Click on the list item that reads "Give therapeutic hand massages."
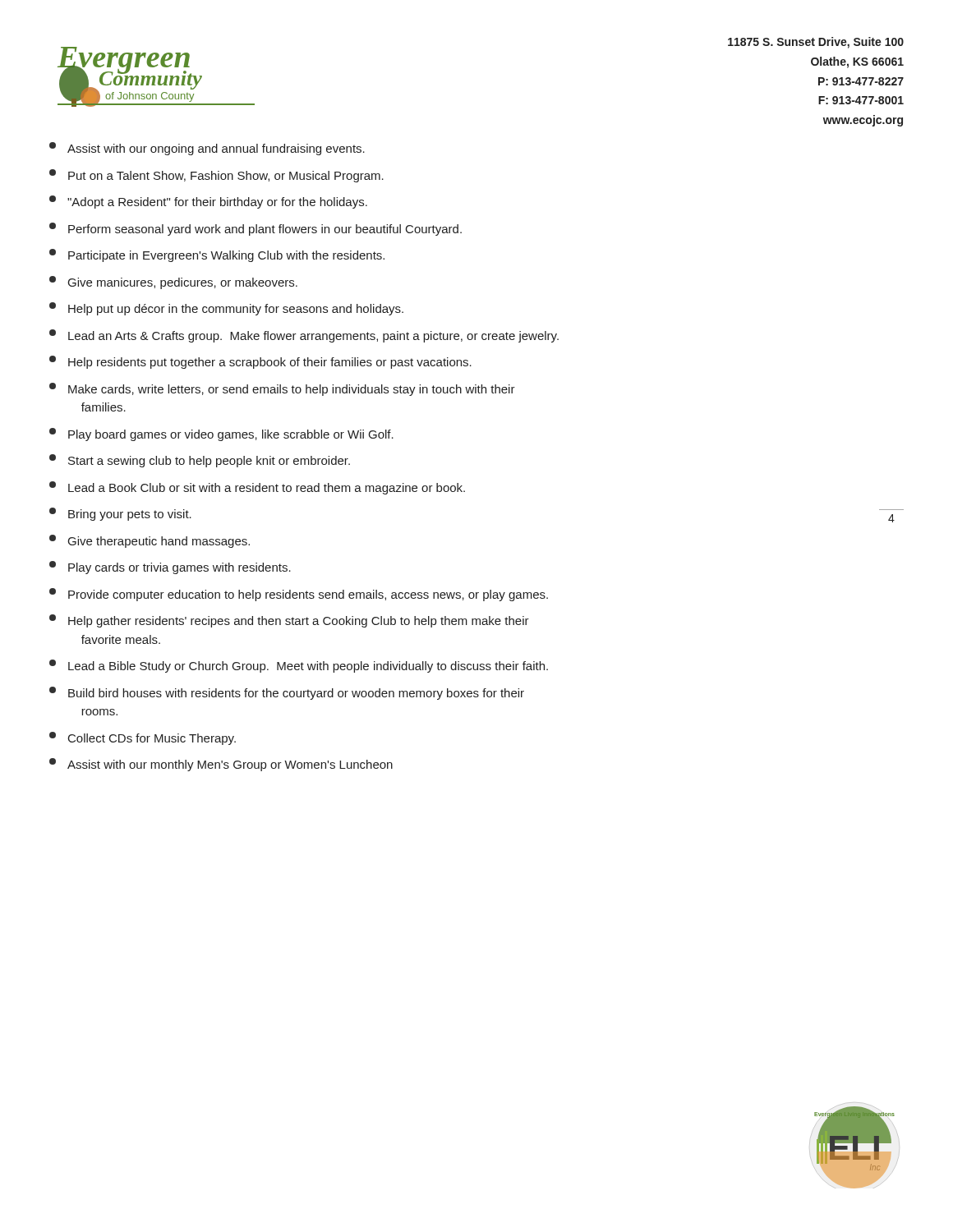 tap(150, 541)
